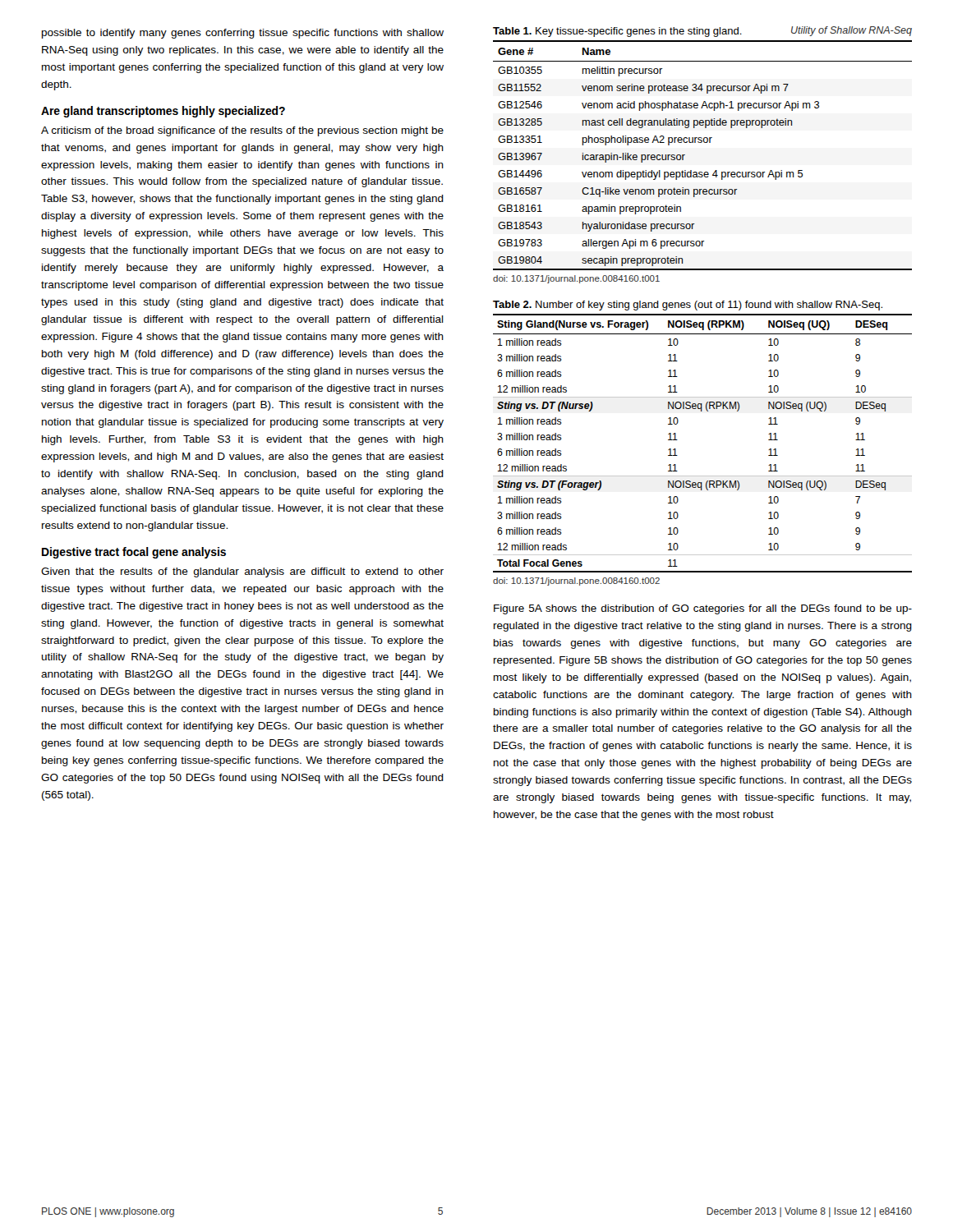The image size is (953, 1232).
Task: Locate the block of text that opens with "A criticism of the broad significance"
Action: pyautogui.click(x=242, y=328)
